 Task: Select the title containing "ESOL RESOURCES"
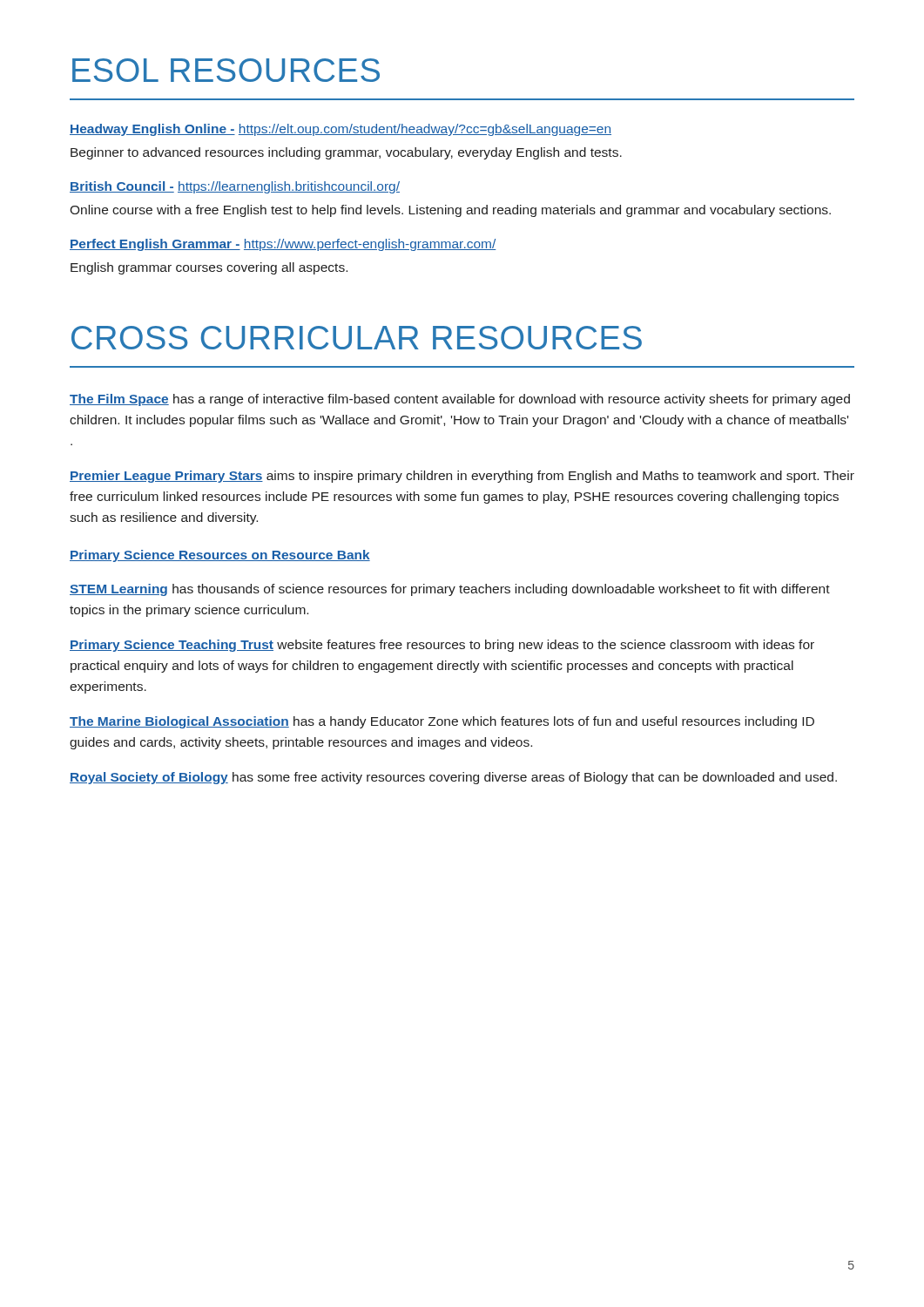coord(226,70)
